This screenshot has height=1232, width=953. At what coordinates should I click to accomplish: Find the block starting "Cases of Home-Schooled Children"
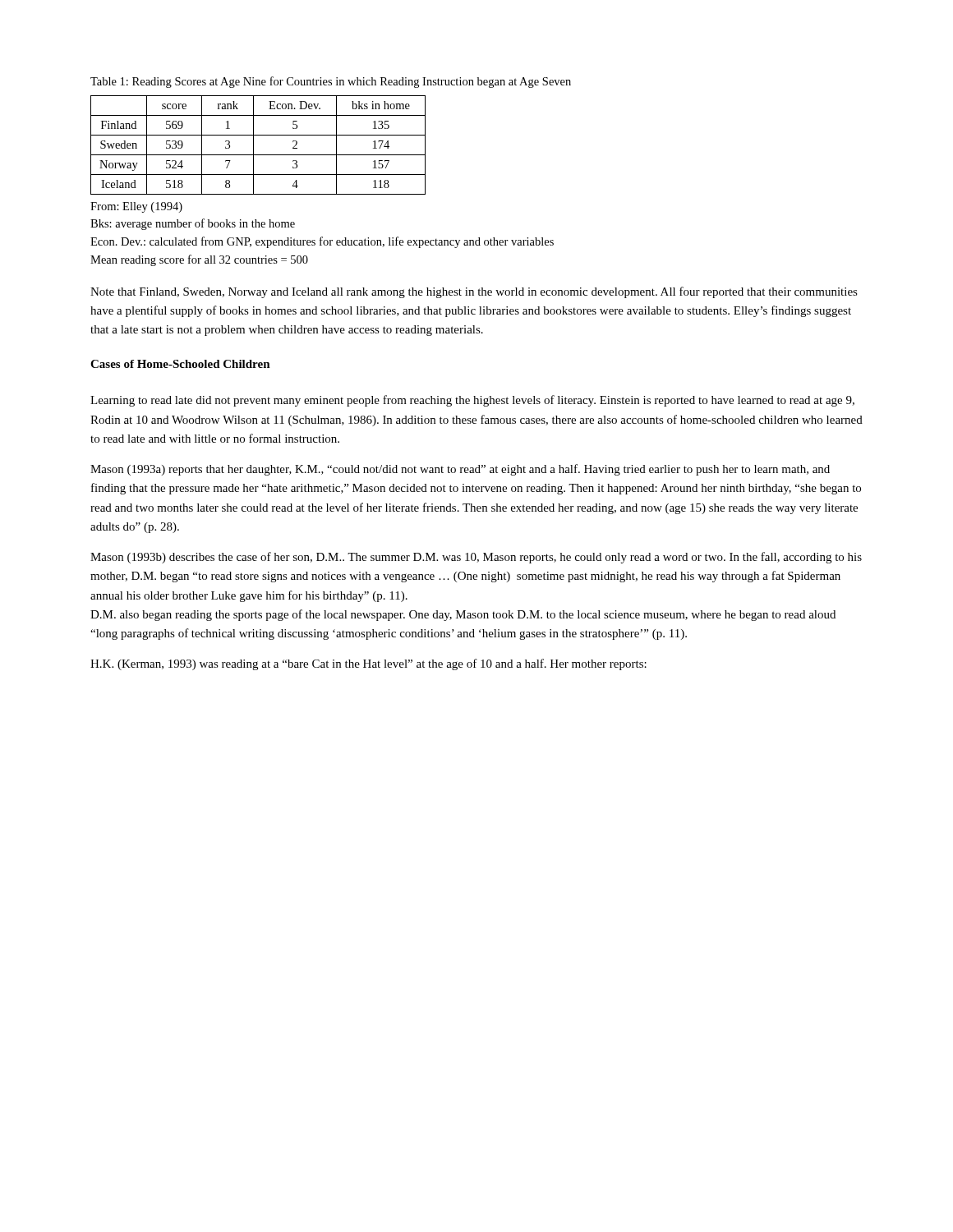[180, 364]
